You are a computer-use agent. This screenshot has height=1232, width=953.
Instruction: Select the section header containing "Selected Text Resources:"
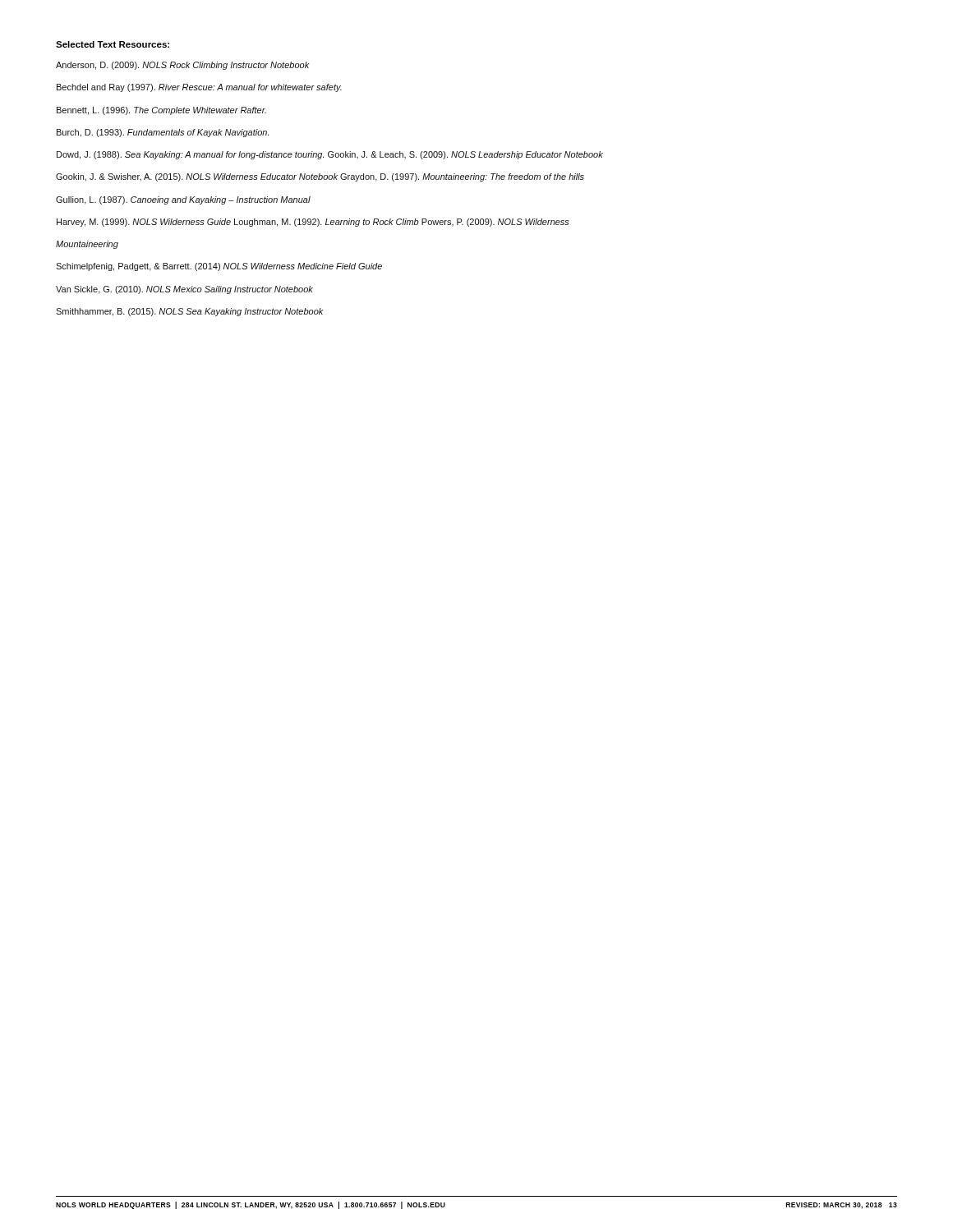(x=113, y=44)
